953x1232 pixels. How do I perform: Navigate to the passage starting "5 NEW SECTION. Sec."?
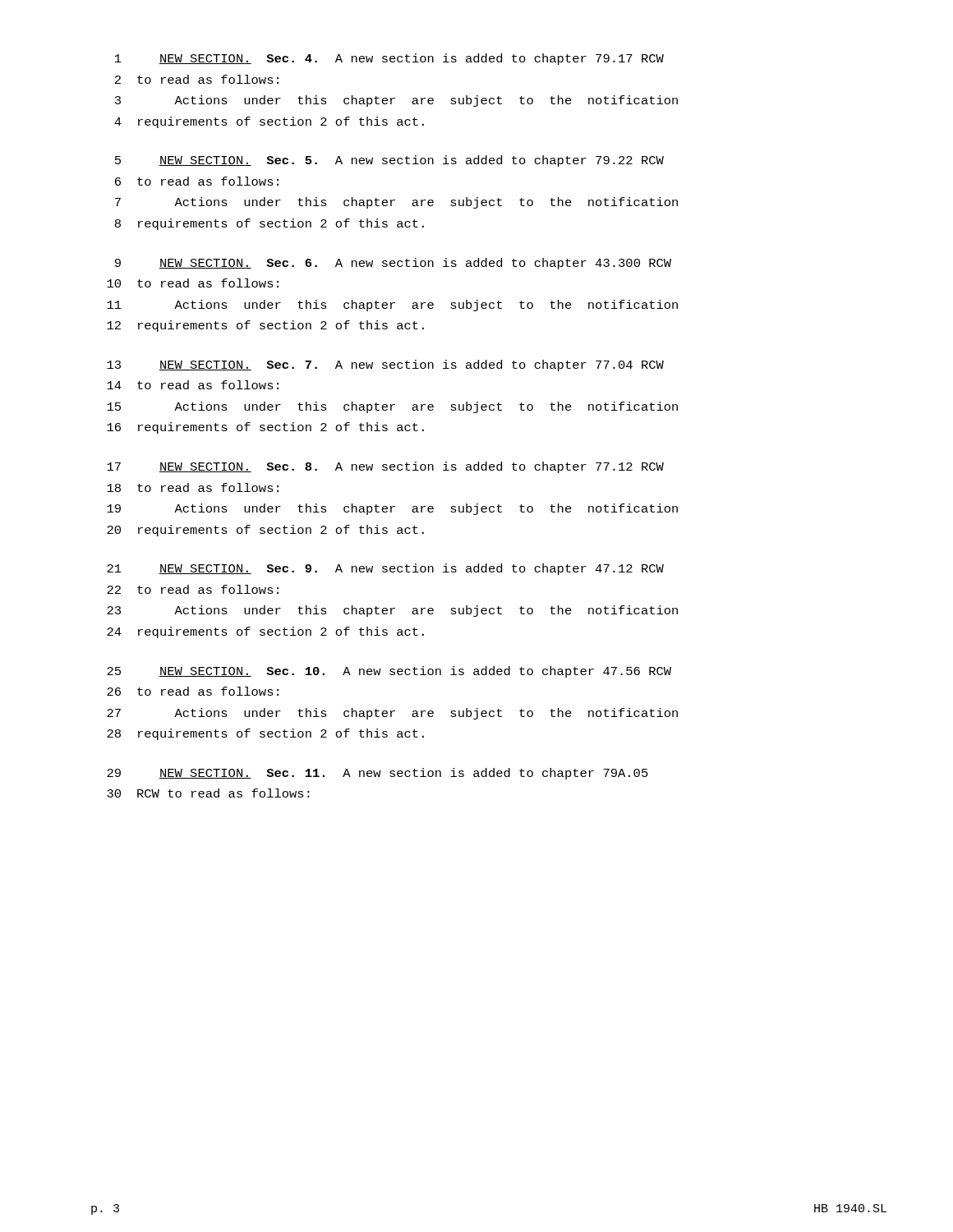point(489,193)
